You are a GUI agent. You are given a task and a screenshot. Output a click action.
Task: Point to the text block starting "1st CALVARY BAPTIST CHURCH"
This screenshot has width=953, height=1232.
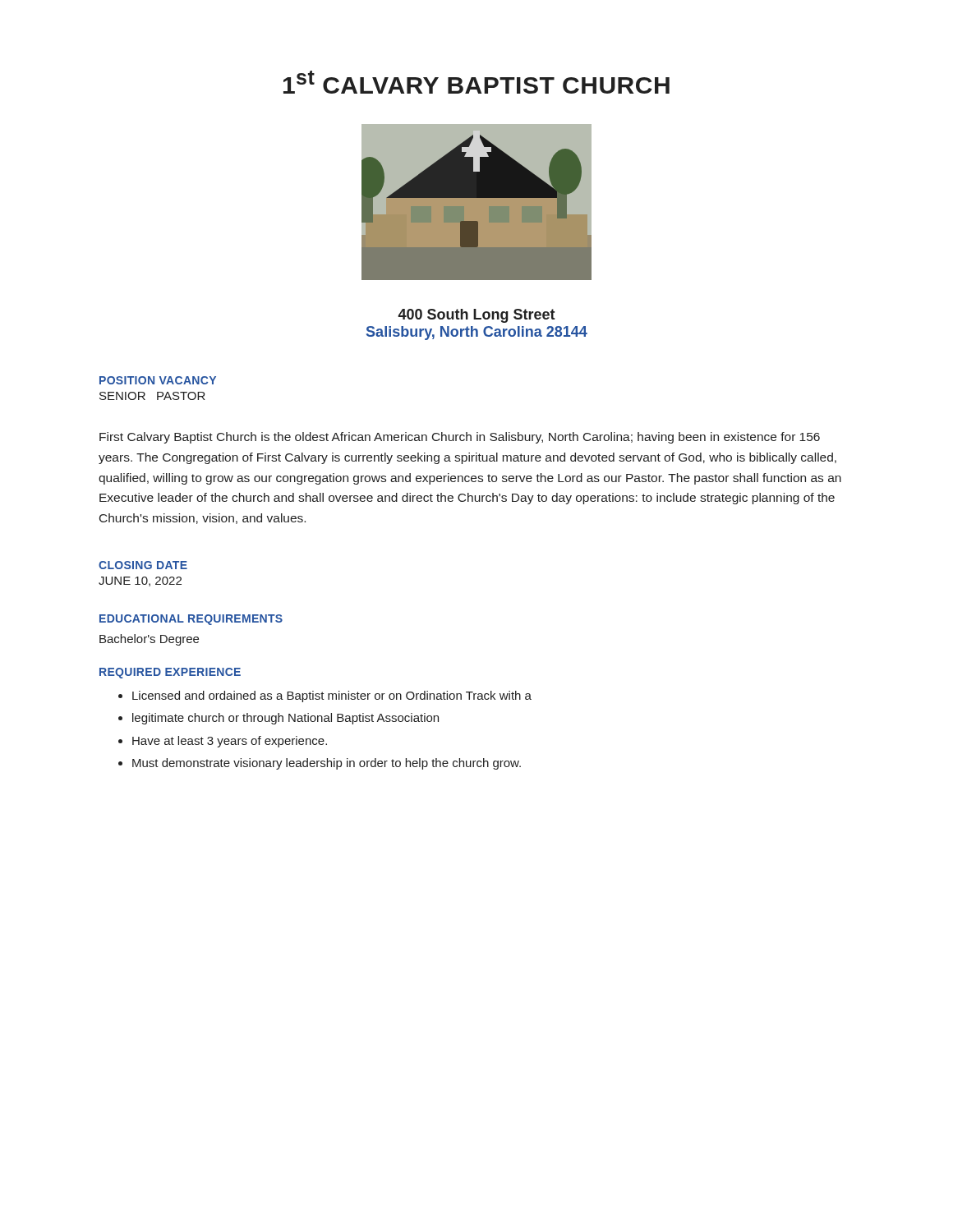pyautogui.click(x=476, y=83)
